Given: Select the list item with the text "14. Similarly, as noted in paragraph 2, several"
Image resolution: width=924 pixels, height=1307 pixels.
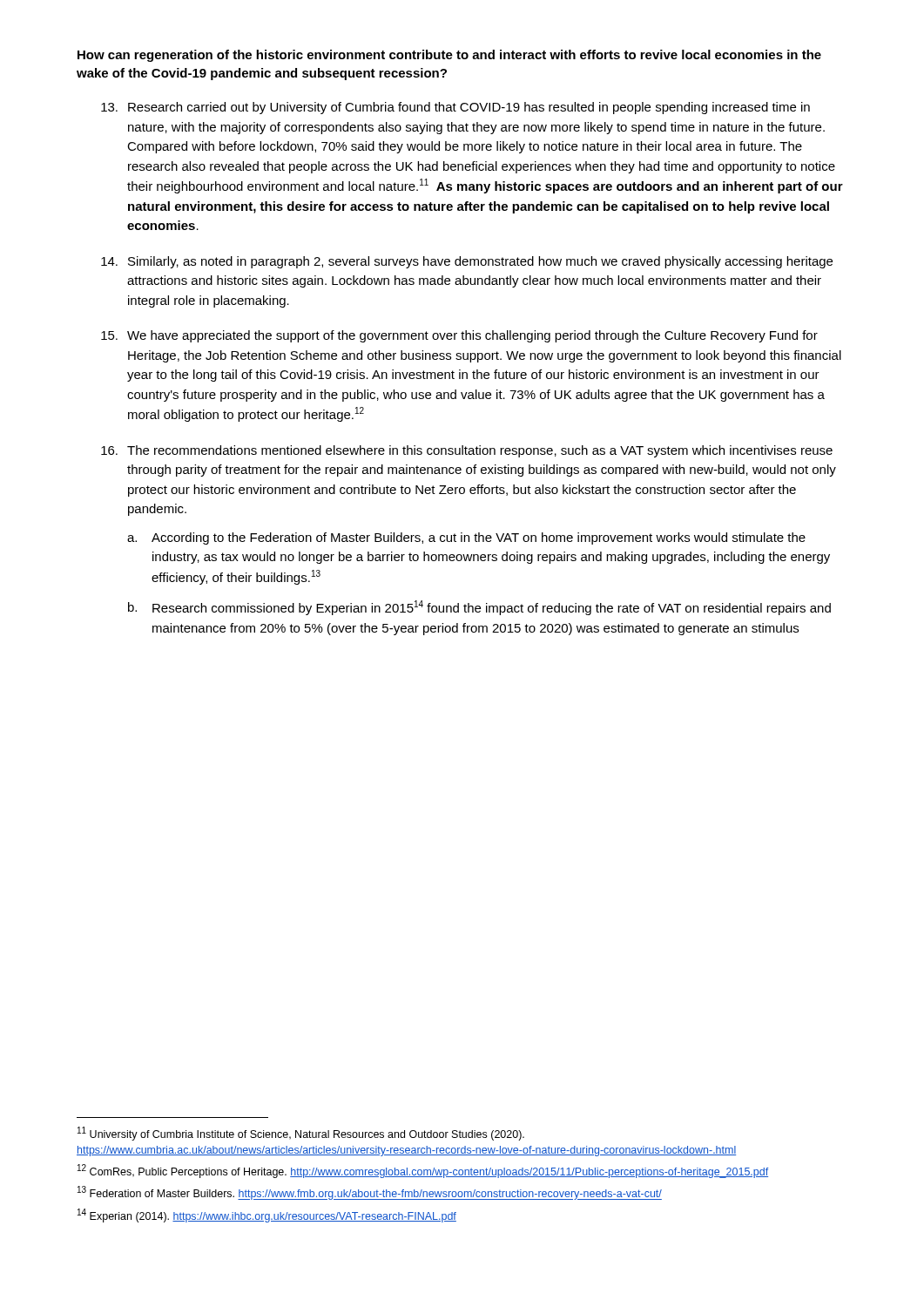Looking at the screenshot, I should [x=462, y=281].
